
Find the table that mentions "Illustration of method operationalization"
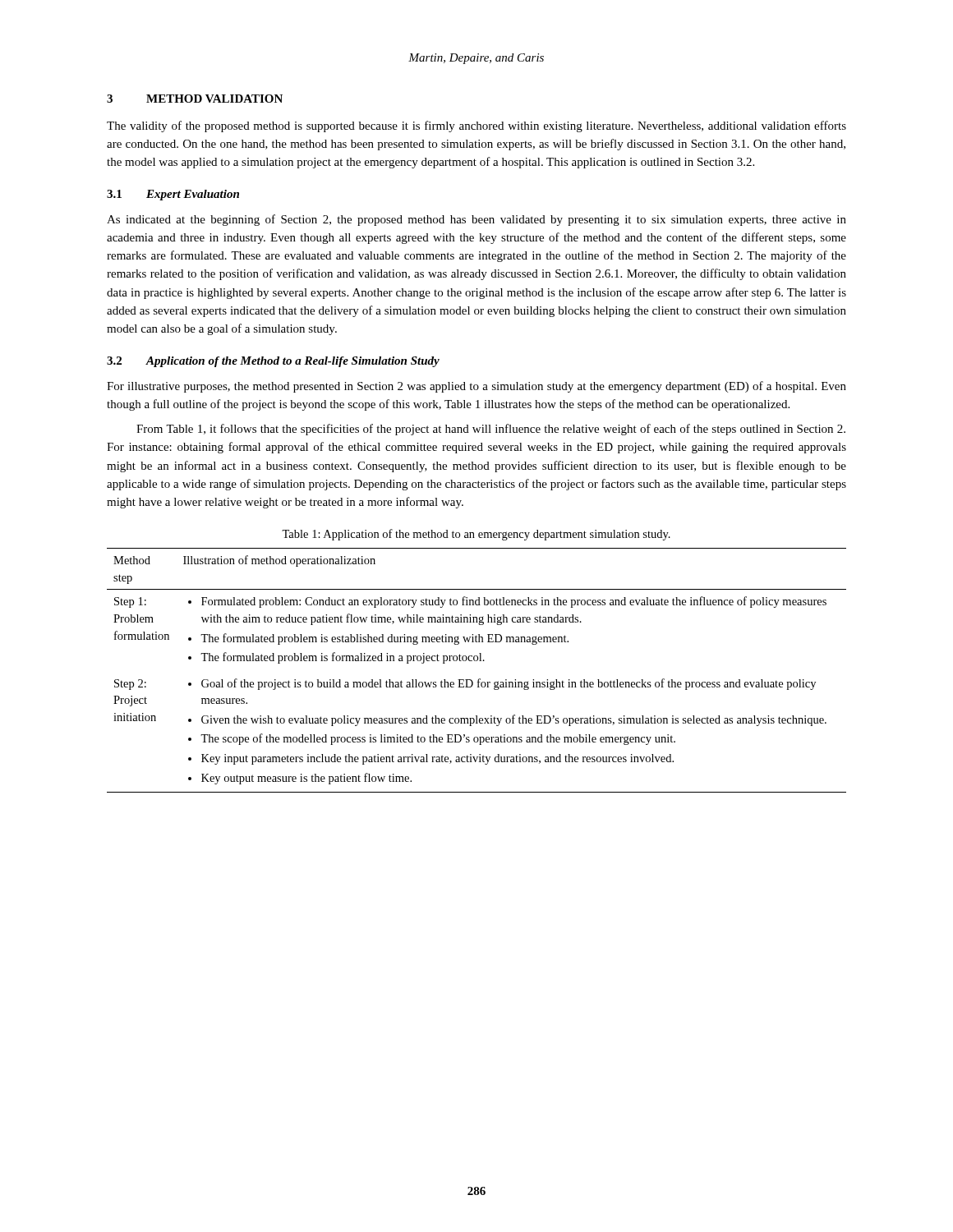[x=476, y=670]
